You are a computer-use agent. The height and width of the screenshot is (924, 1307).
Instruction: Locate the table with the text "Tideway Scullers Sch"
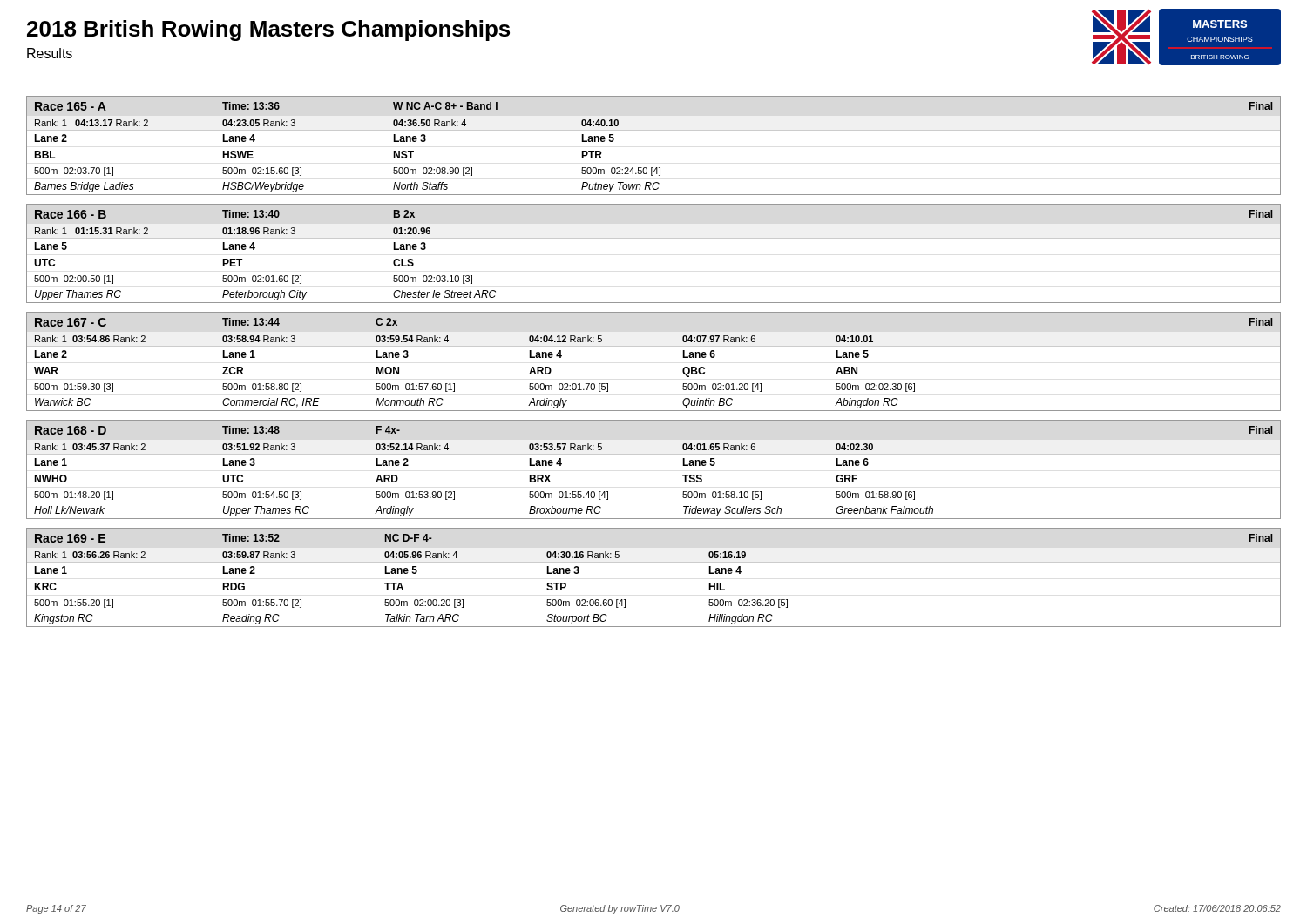pos(654,469)
